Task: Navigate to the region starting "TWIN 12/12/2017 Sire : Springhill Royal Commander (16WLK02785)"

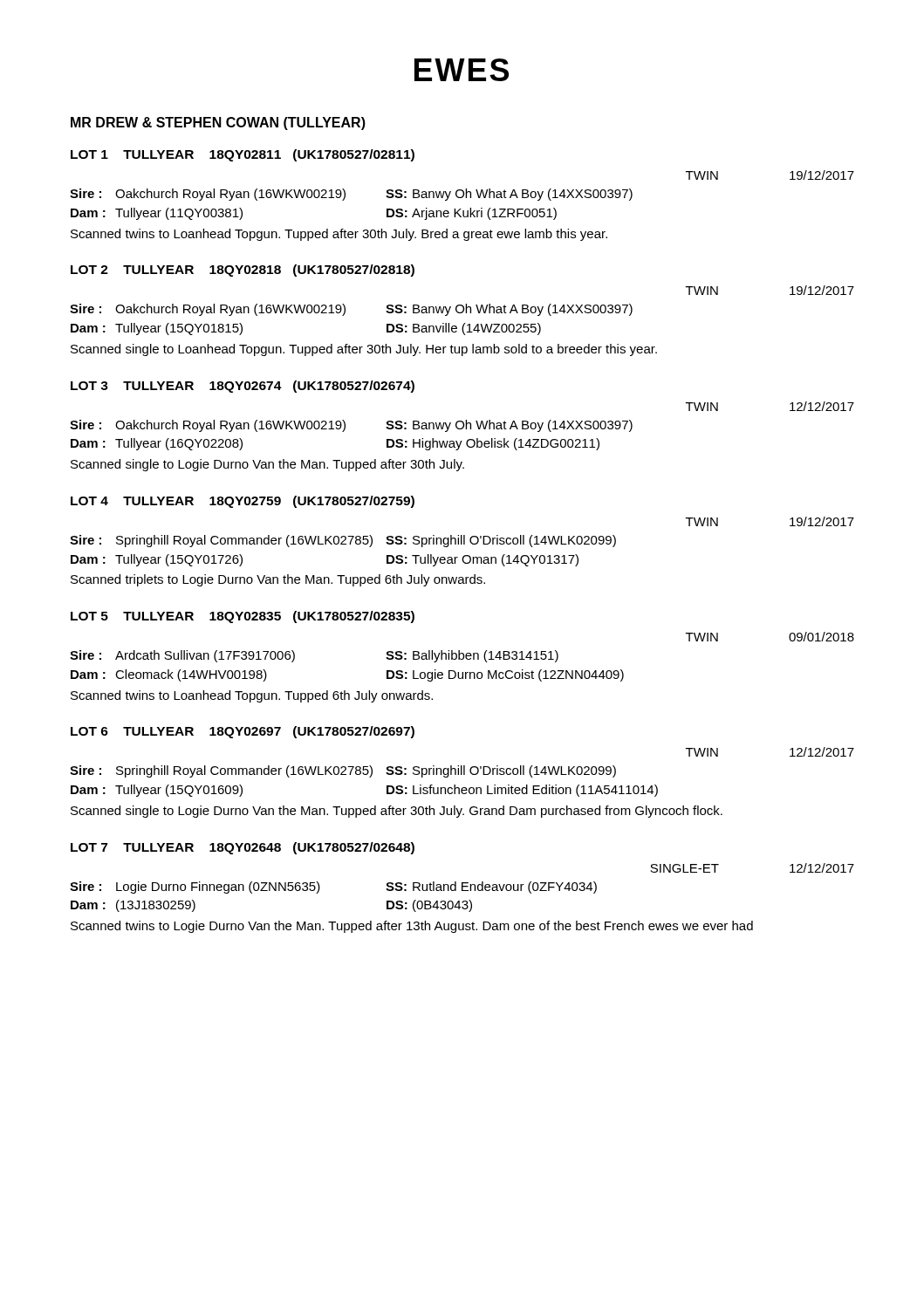Action: [x=462, y=782]
